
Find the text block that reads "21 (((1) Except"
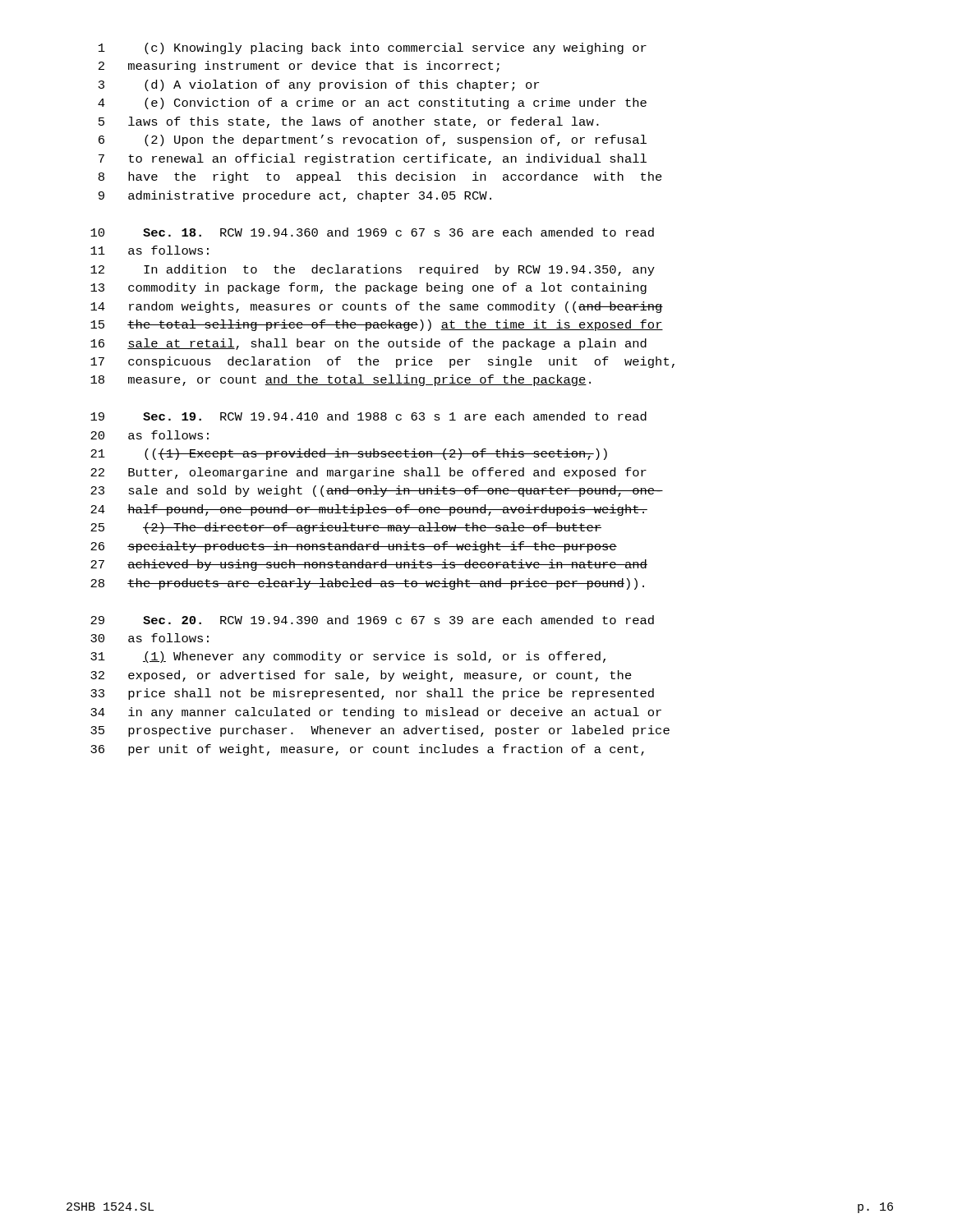click(x=480, y=519)
